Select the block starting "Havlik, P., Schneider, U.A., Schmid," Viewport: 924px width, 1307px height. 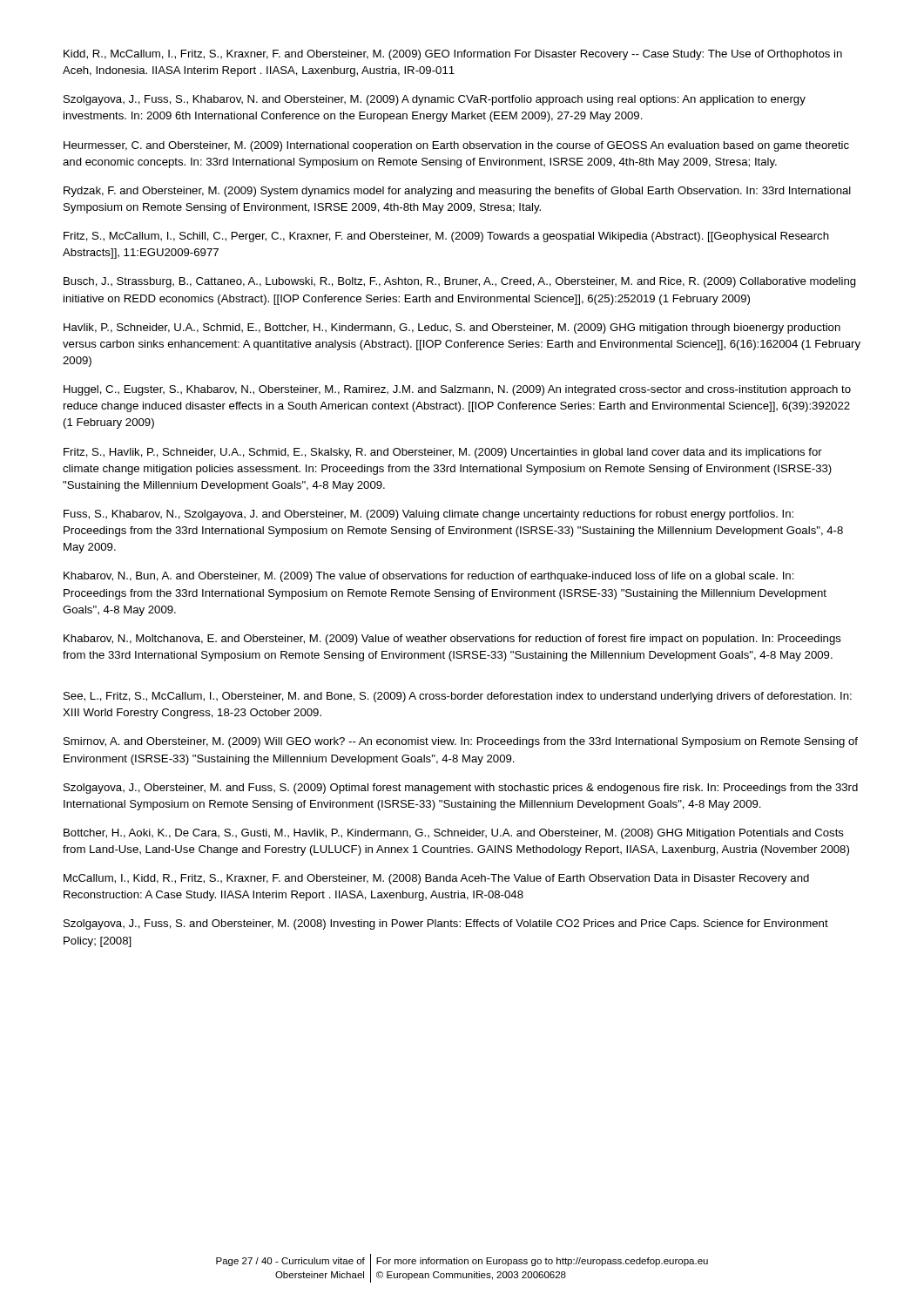click(462, 344)
